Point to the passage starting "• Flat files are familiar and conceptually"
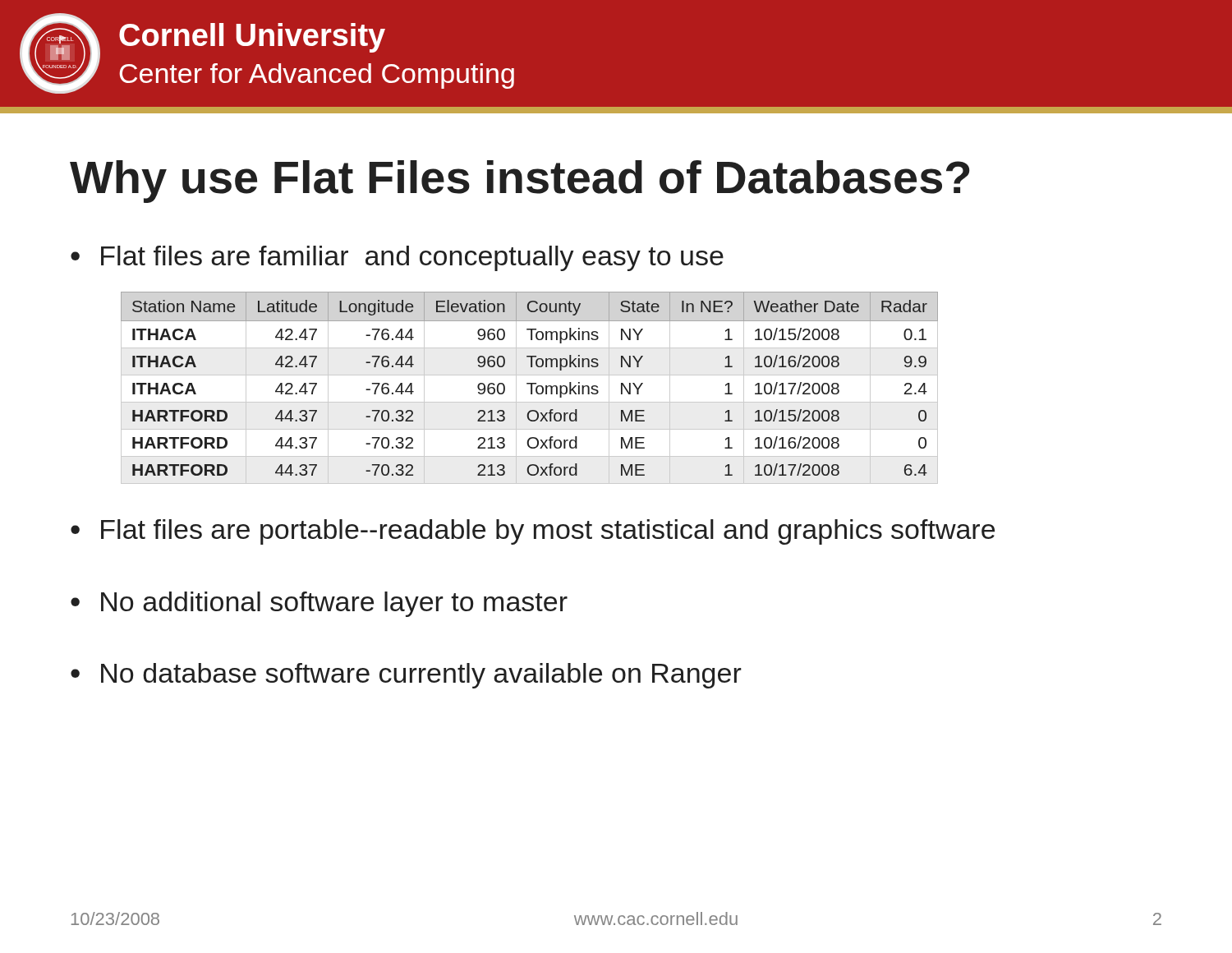The image size is (1232, 953). tap(397, 257)
